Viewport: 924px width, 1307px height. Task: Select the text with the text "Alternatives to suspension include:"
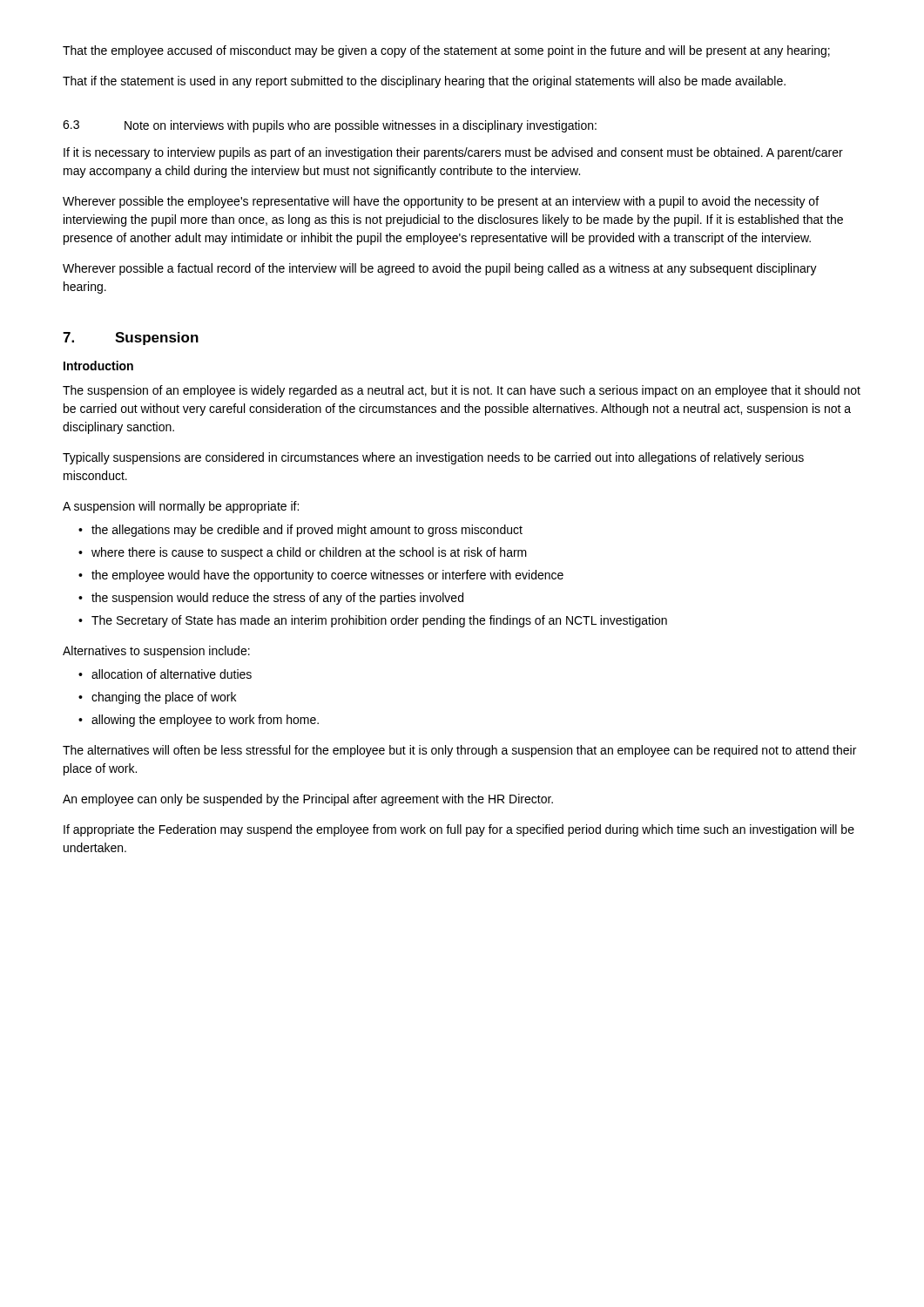(157, 651)
